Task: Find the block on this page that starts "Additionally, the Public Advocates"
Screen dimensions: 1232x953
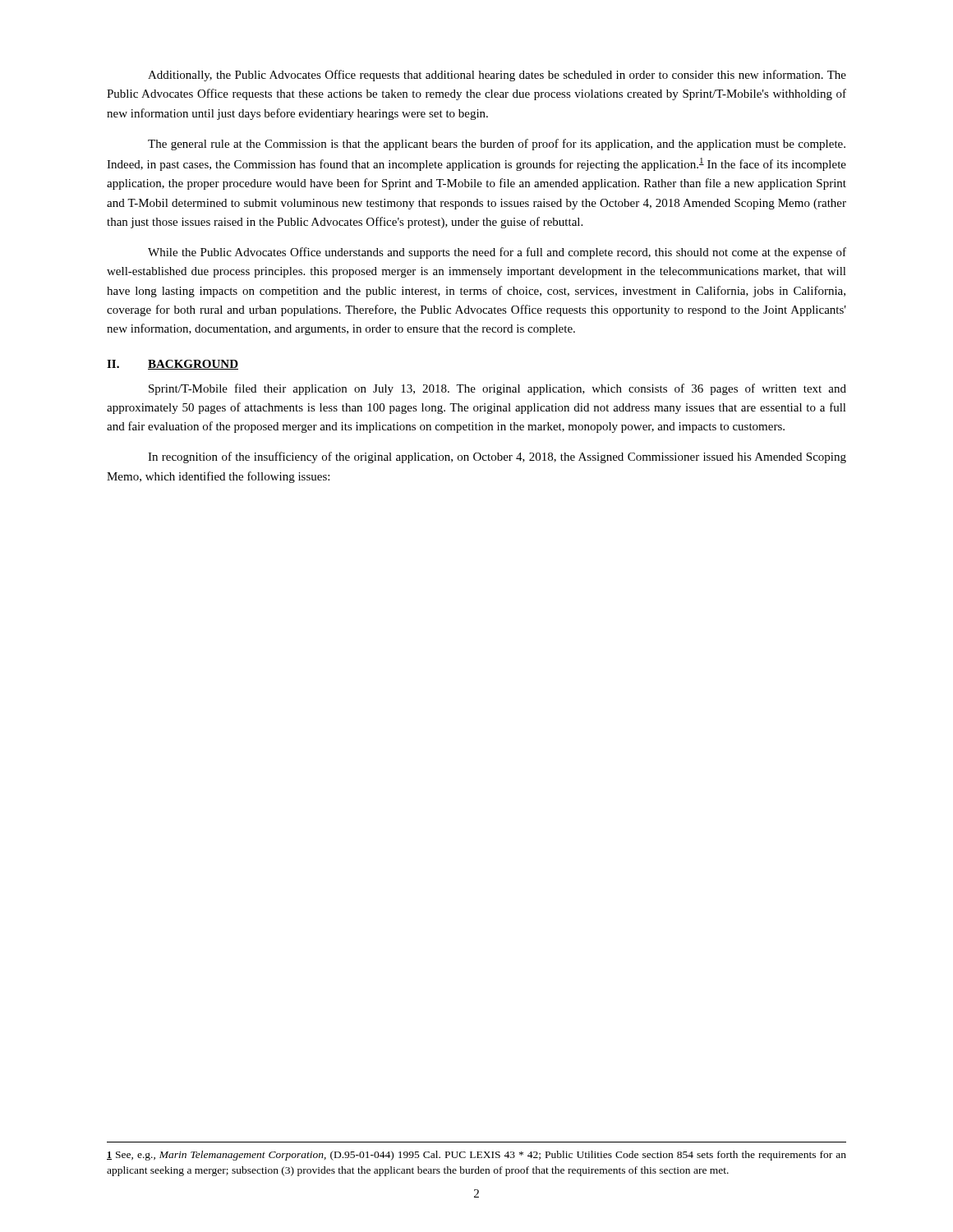Action: [476, 94]
